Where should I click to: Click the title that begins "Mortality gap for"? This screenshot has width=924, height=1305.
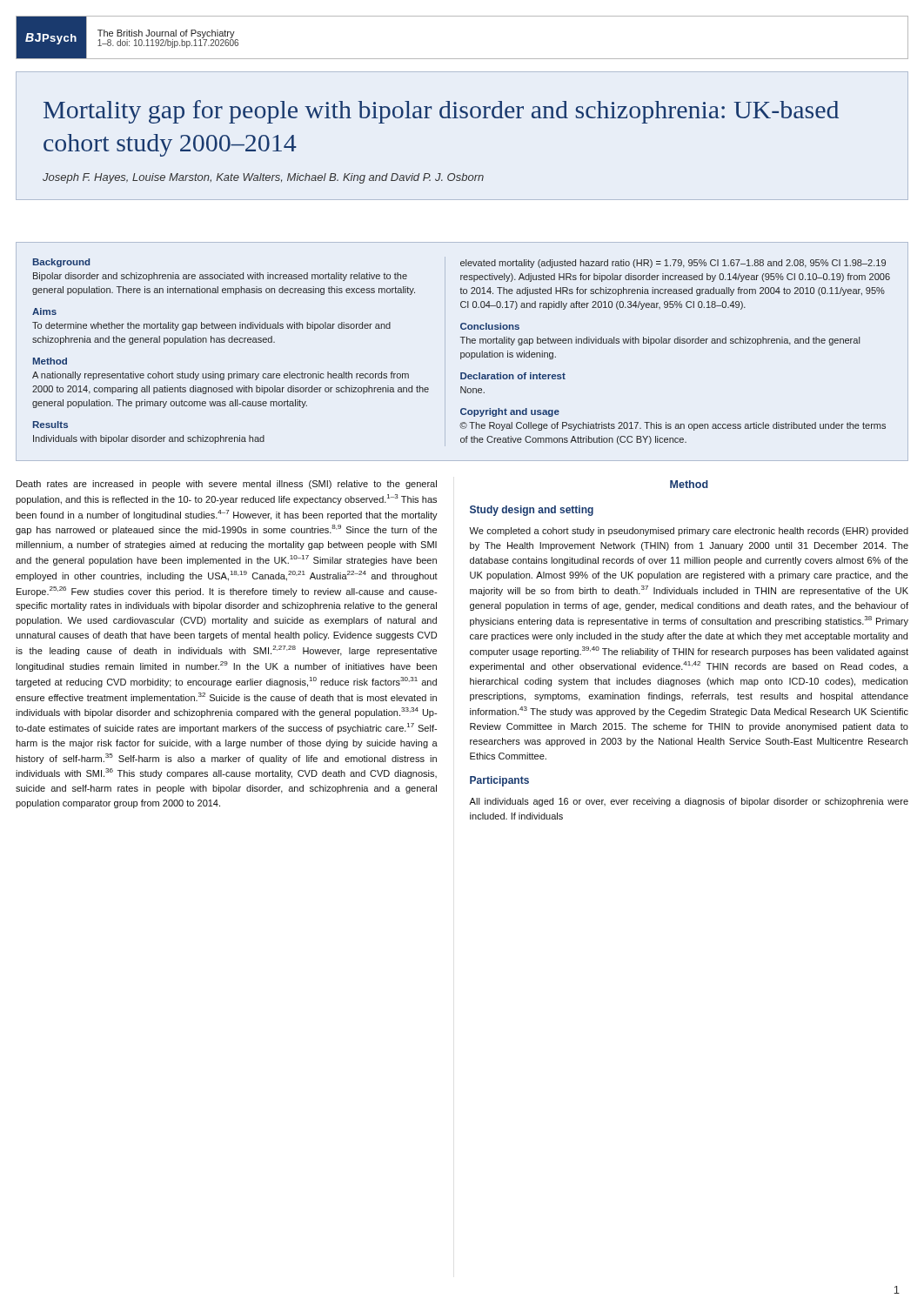[x=441, y=126]
